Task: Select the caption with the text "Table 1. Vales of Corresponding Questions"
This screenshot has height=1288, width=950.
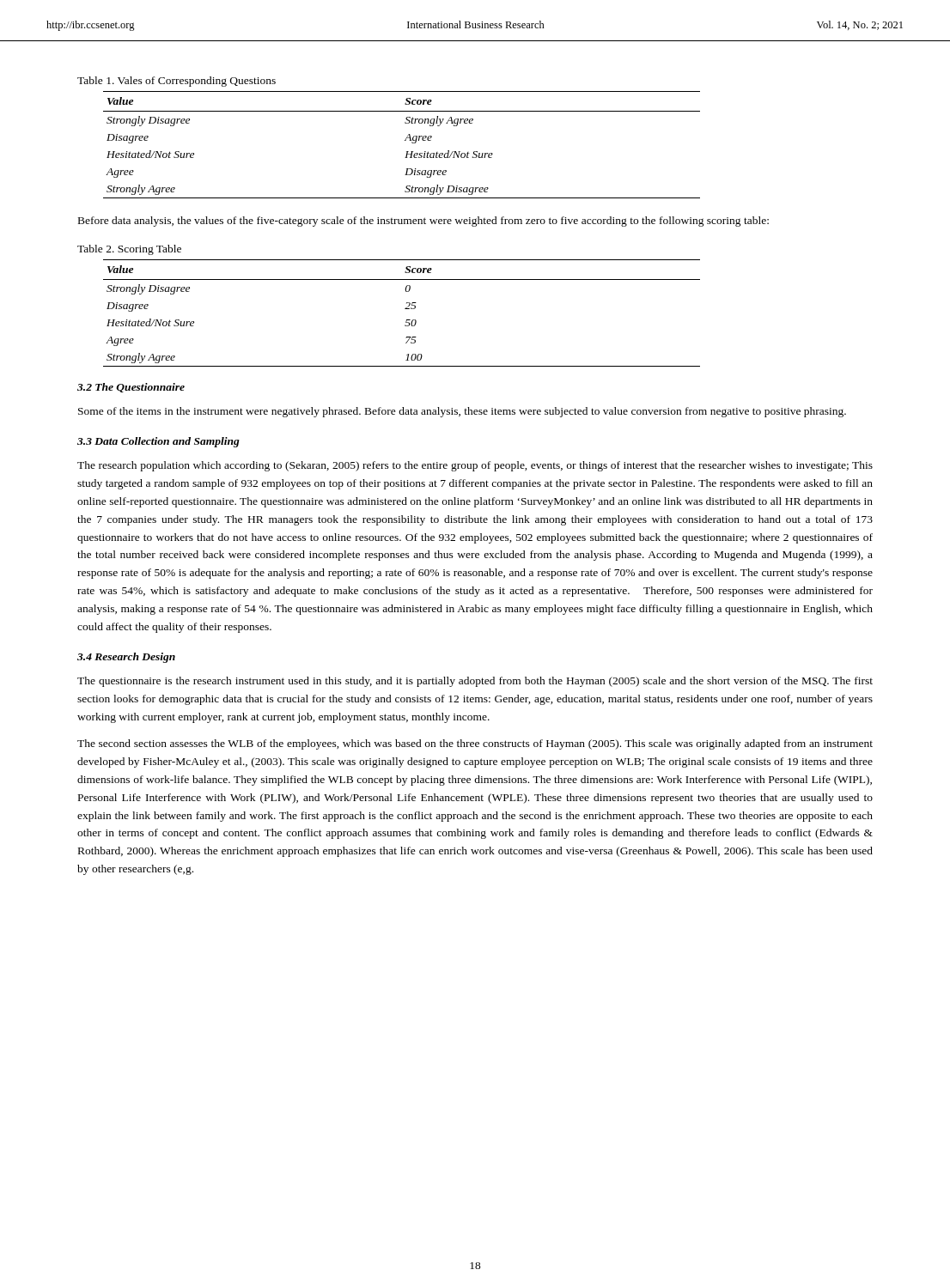Action: pyautogui.click(x=177, y=80)
